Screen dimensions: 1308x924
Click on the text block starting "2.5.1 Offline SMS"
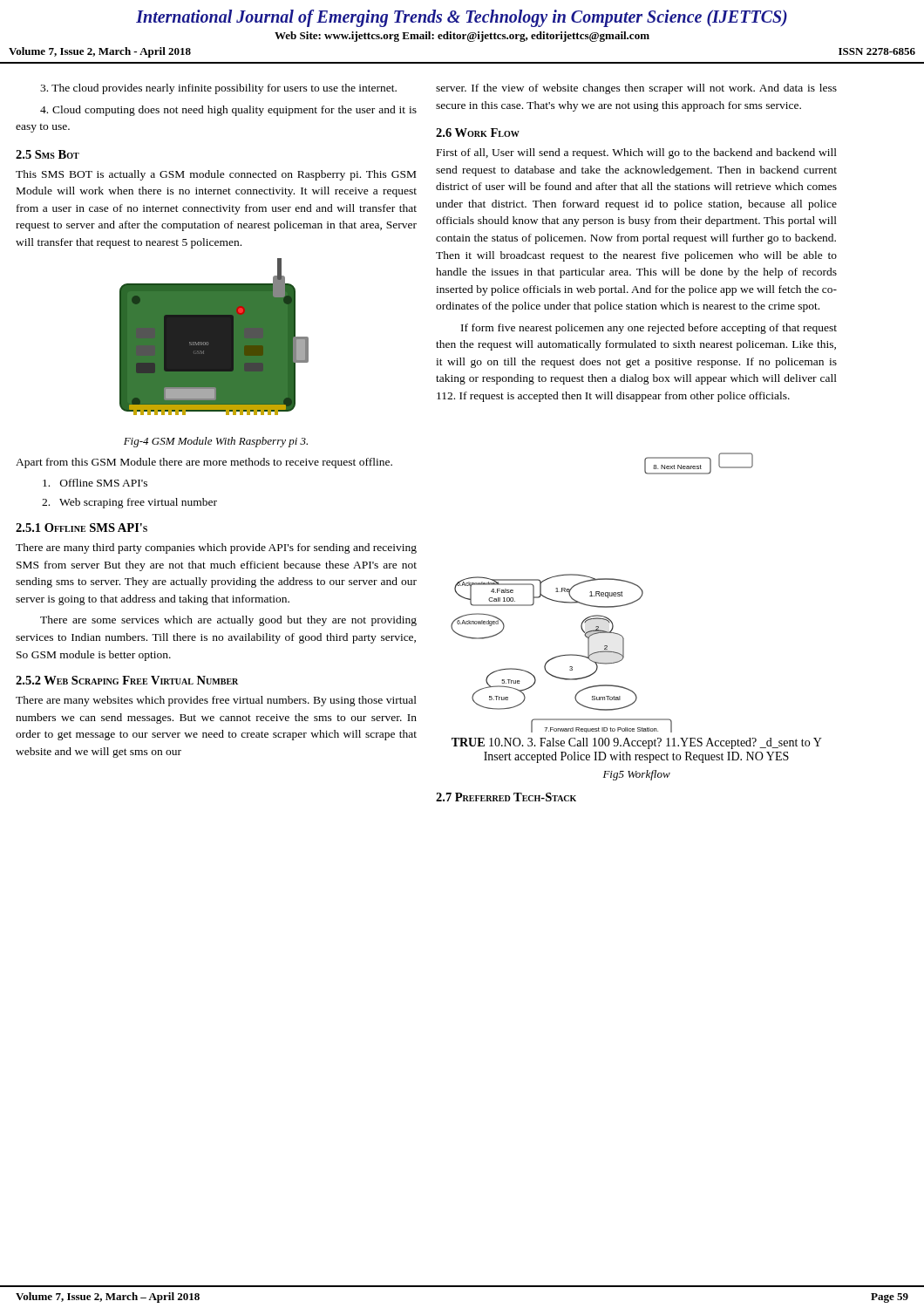point(82,528)
